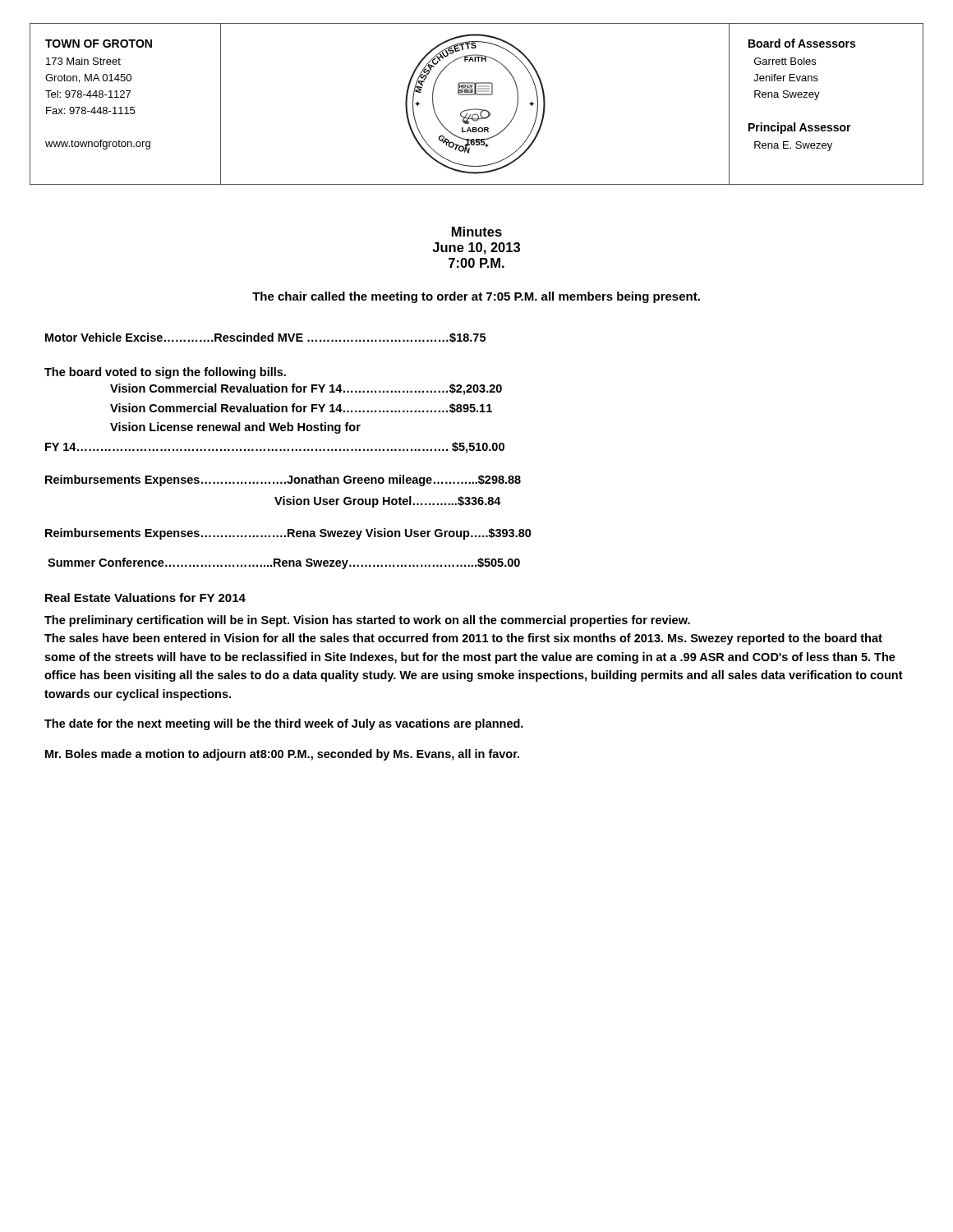Viewport: 953px width, 1232px height.
Task: Point to the passage starting "Mr. Boles made a"
Action: point(282,754)
